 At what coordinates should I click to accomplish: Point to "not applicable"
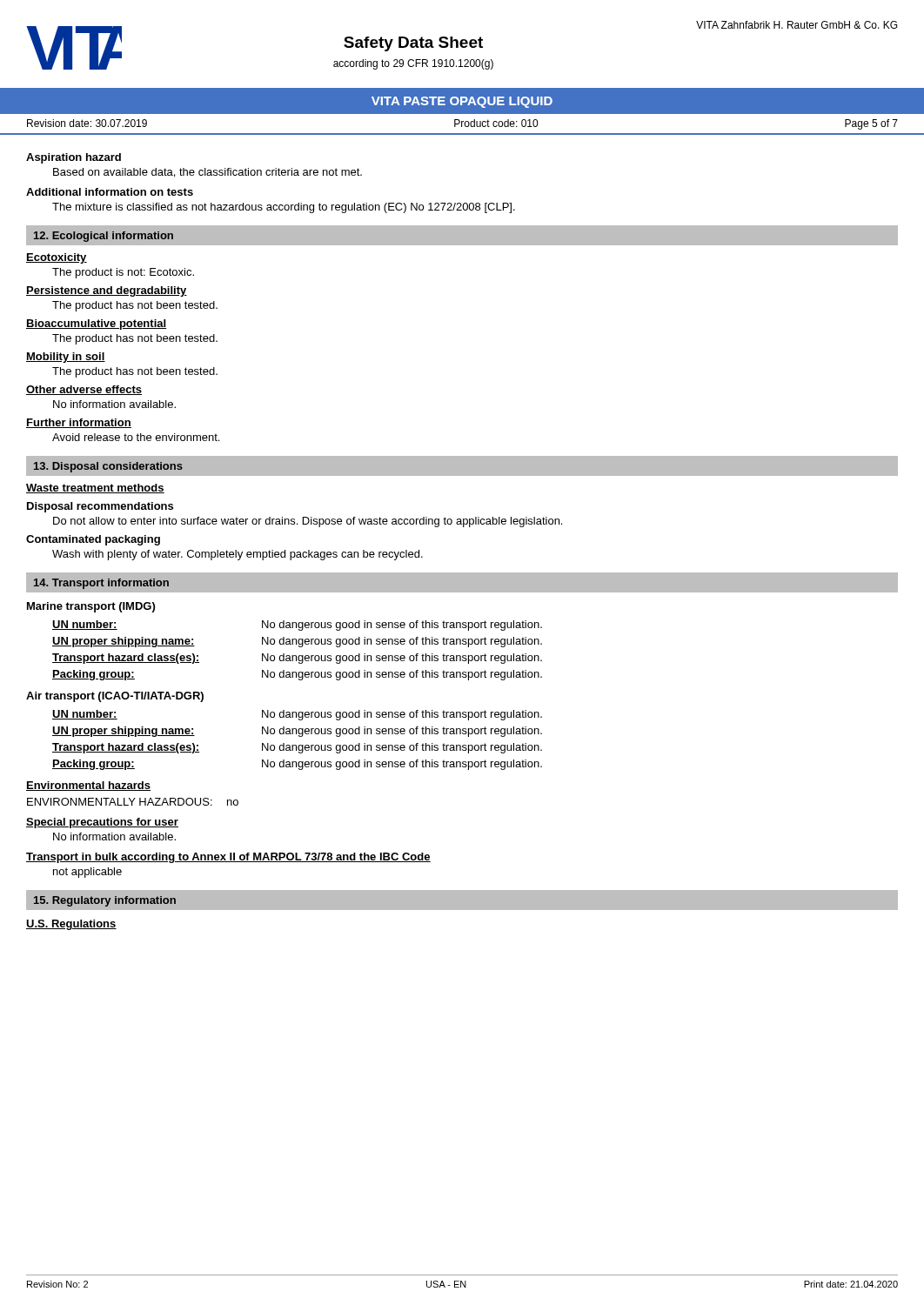87,871
